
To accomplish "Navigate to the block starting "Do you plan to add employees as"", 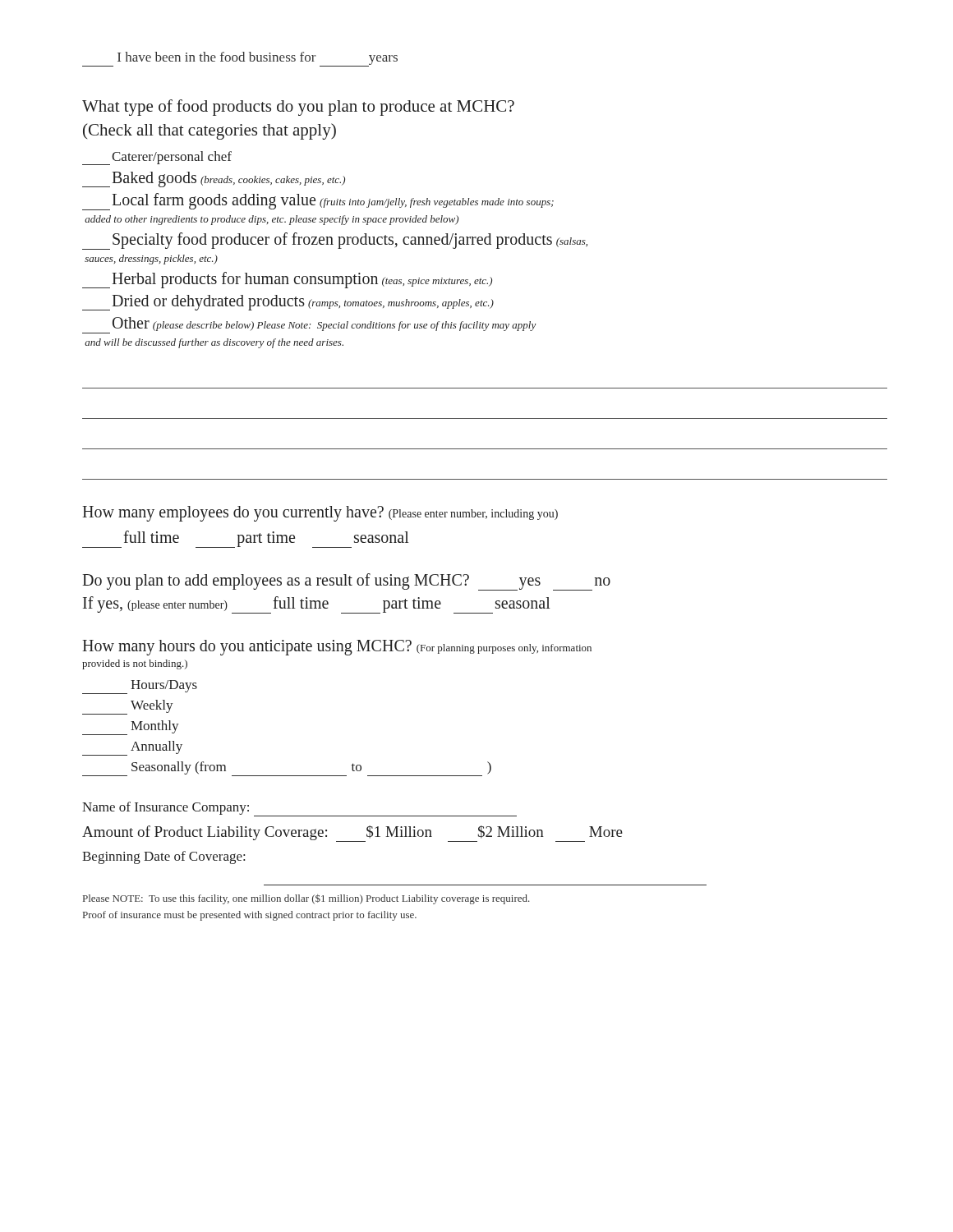I will pos(485,592).
